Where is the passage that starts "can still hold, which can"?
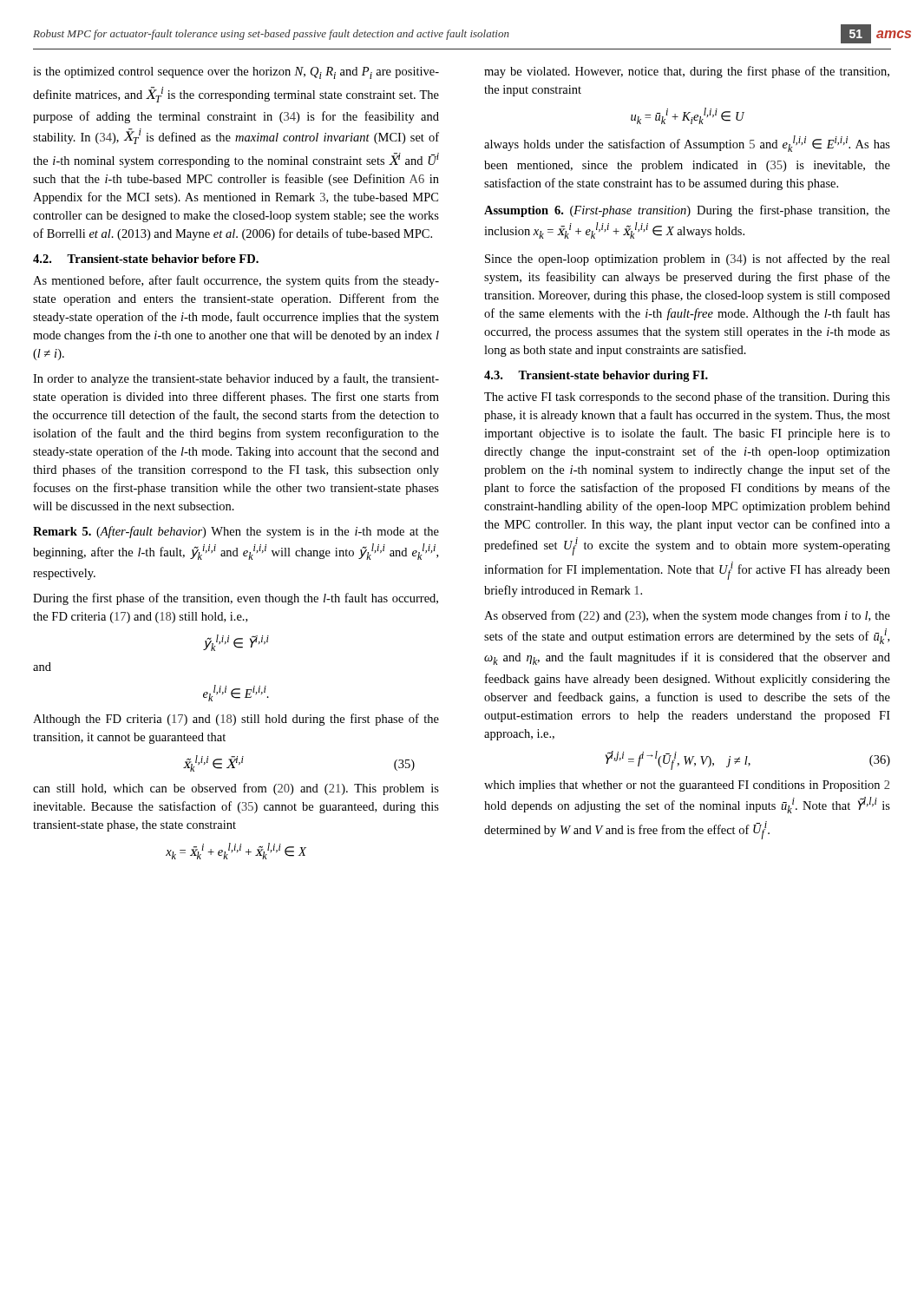The height and width of the screenshot is (1302, 924). (236, 807)
